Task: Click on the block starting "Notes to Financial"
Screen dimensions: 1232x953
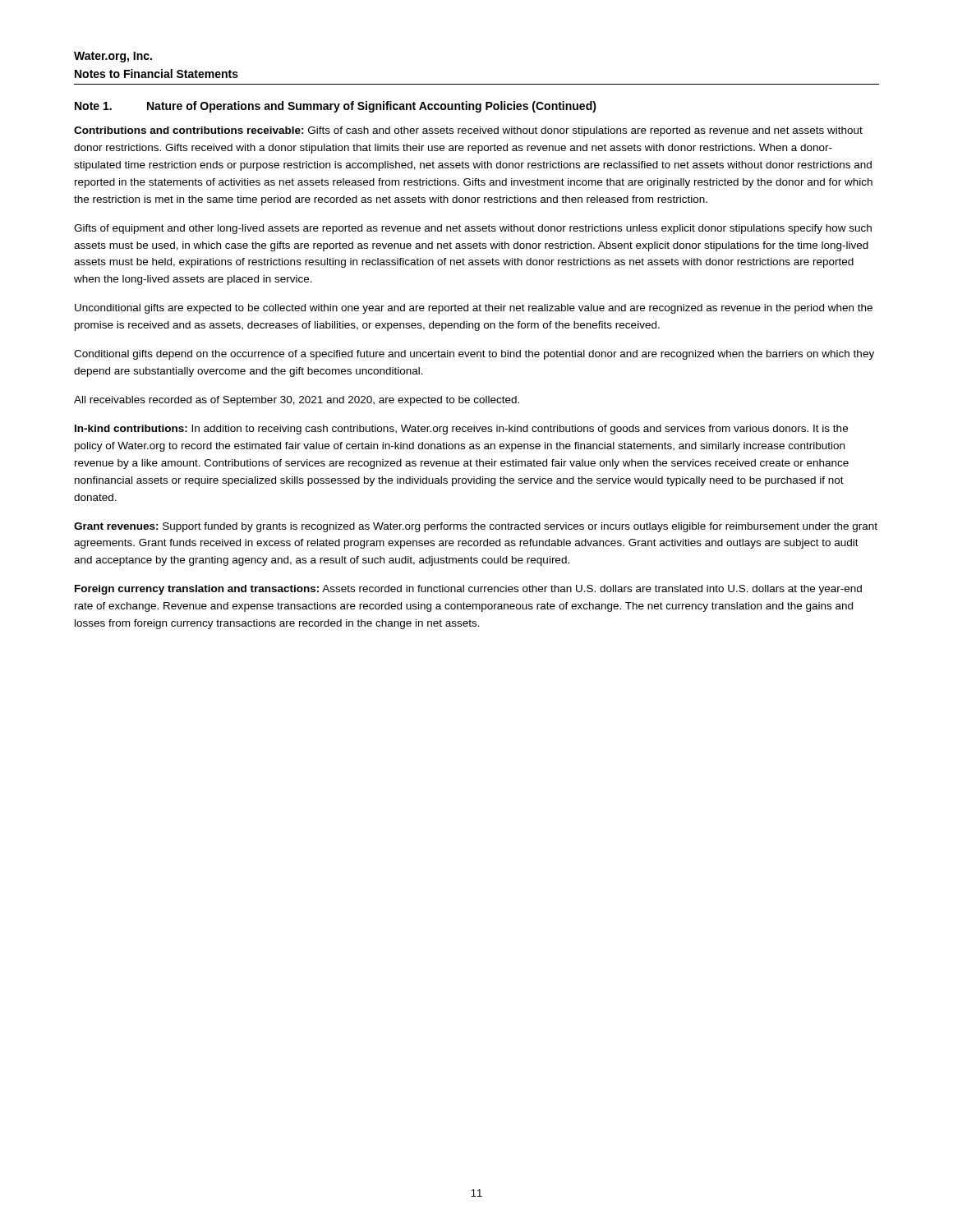Action: click(156, 74)
